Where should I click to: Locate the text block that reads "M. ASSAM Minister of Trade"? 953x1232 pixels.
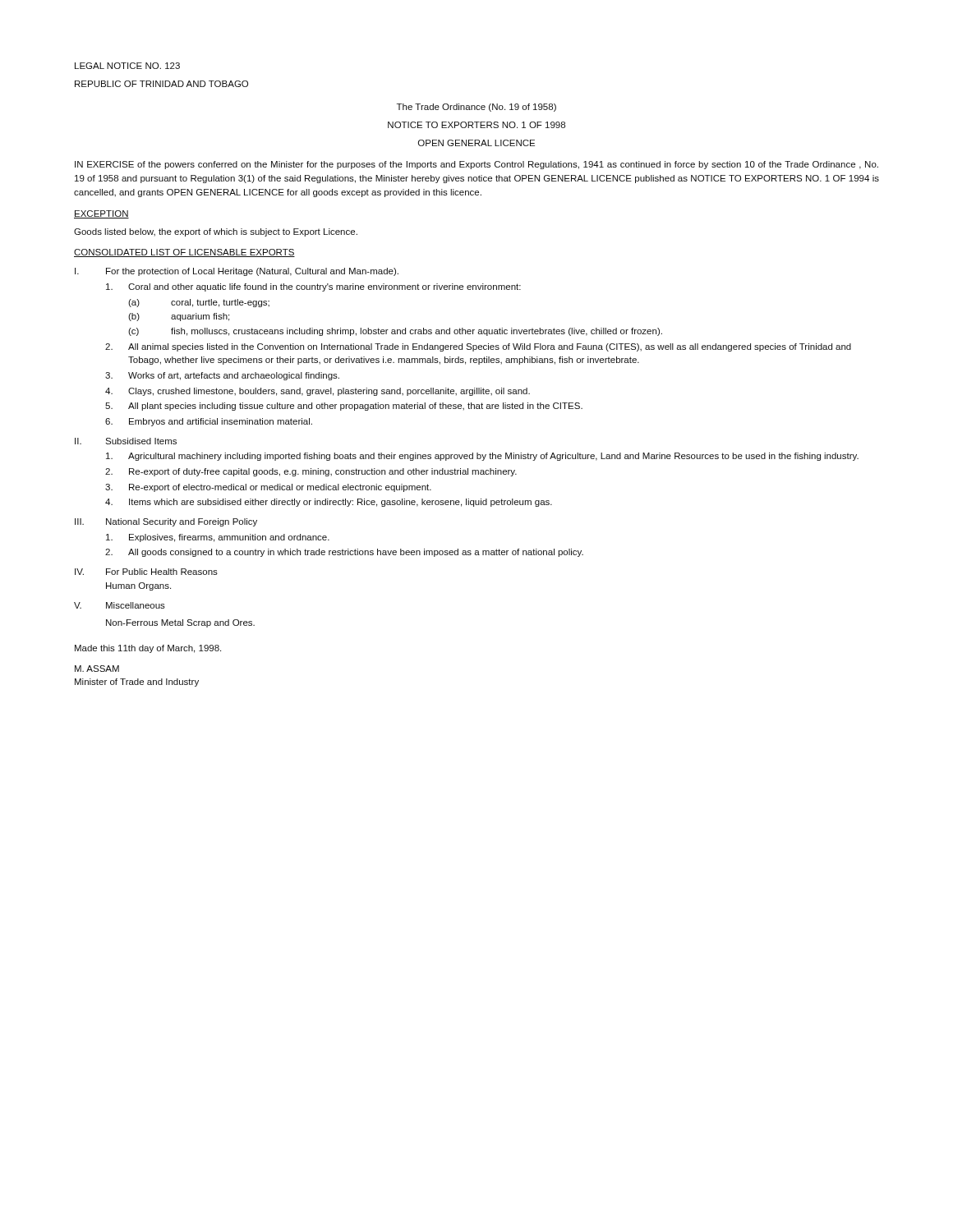(x=136, y=675)
